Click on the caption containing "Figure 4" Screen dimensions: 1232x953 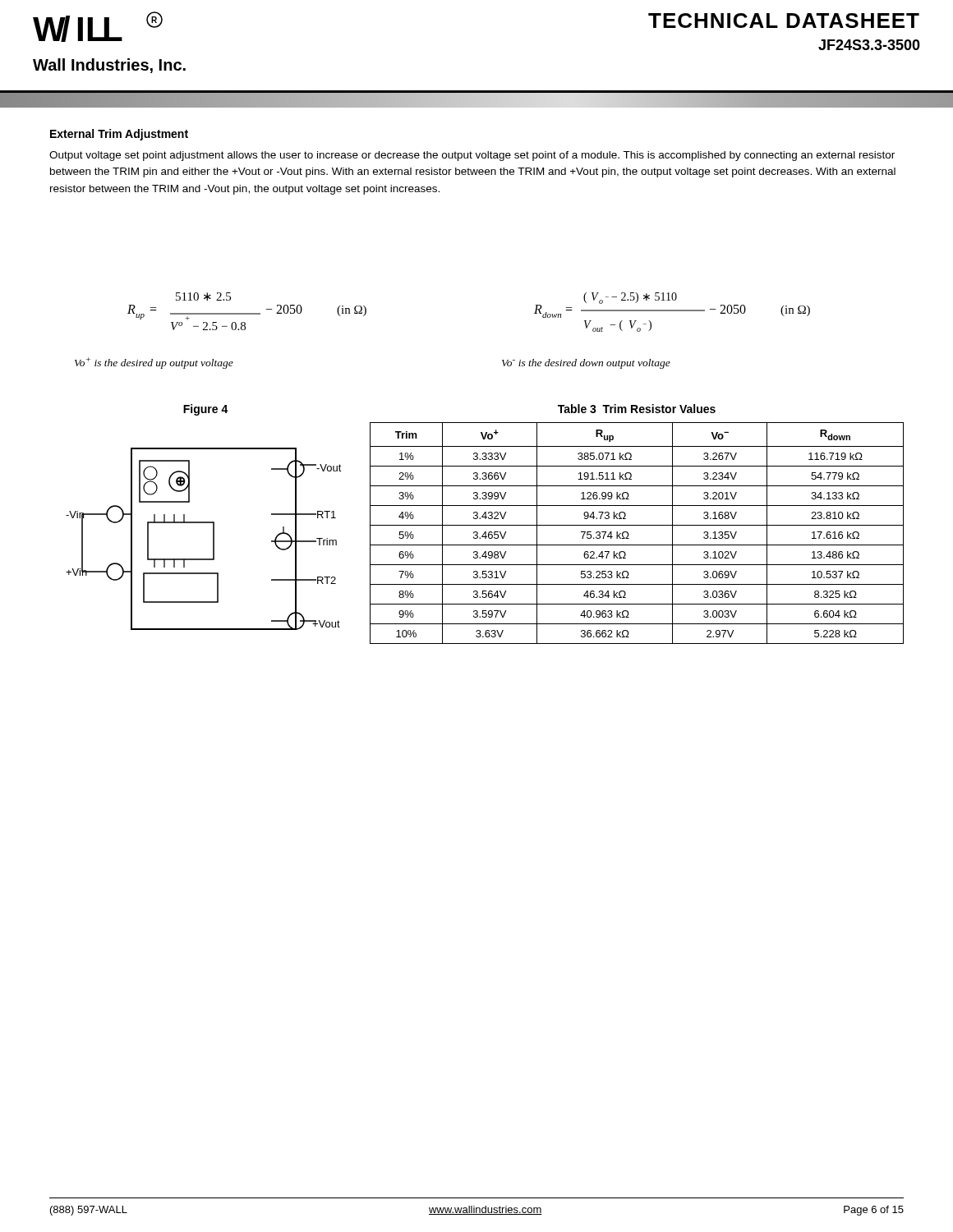205,409
